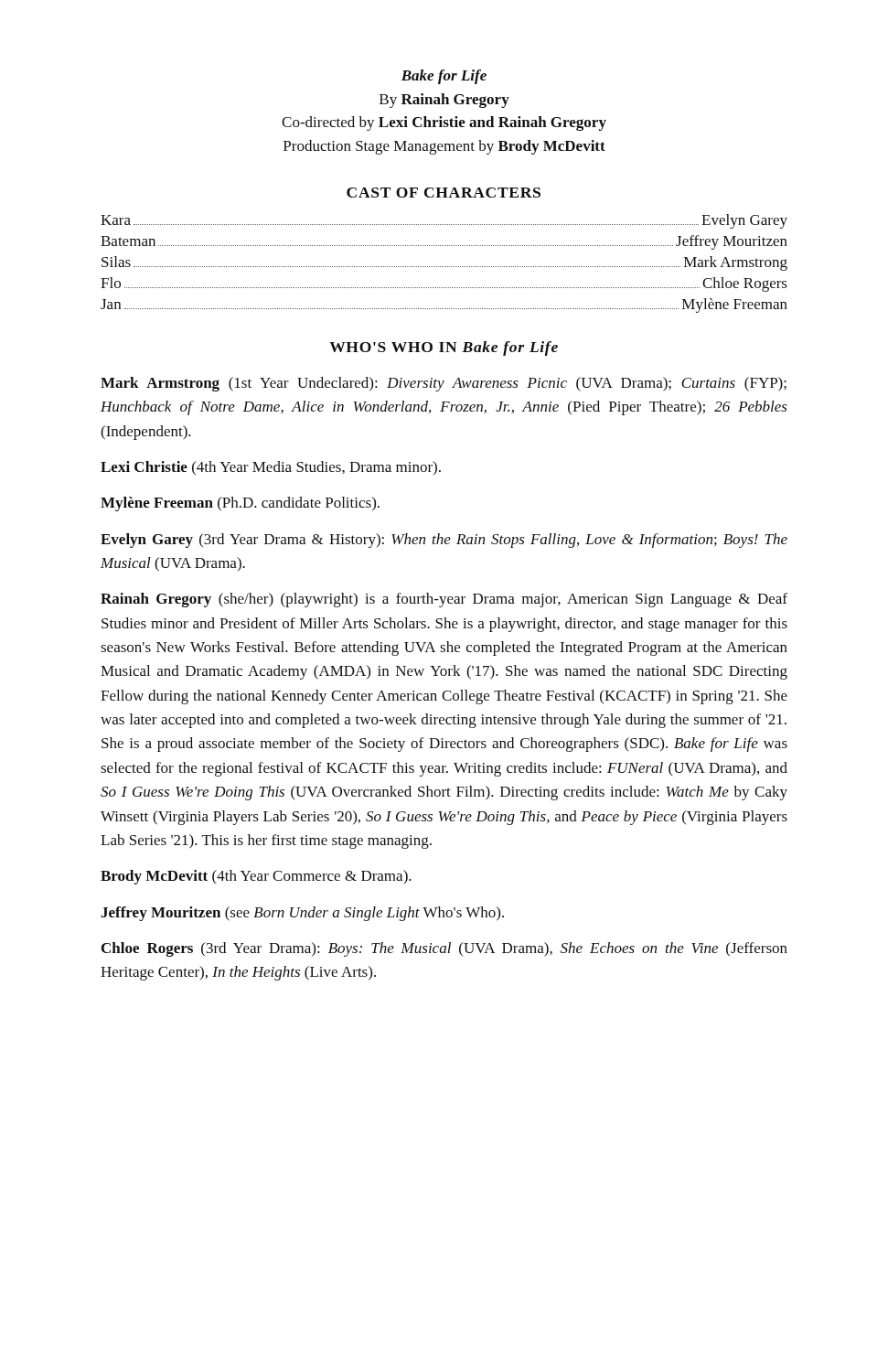Click the passage that begins "Evelyn Garey (3rd Year Drama & History): When"
The image size is (888, 1372).
444,552
